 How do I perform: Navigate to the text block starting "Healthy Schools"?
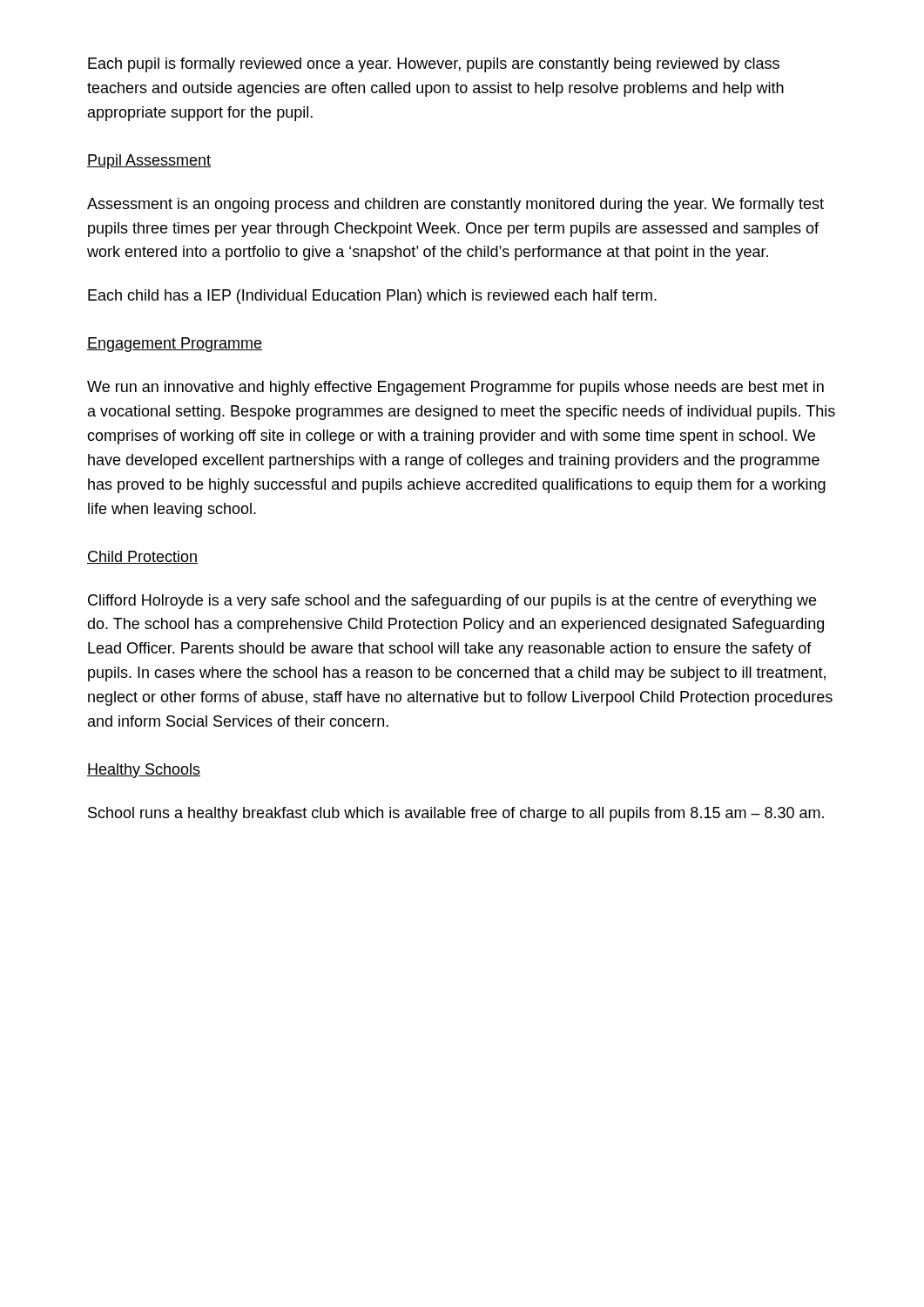[144, 769]
